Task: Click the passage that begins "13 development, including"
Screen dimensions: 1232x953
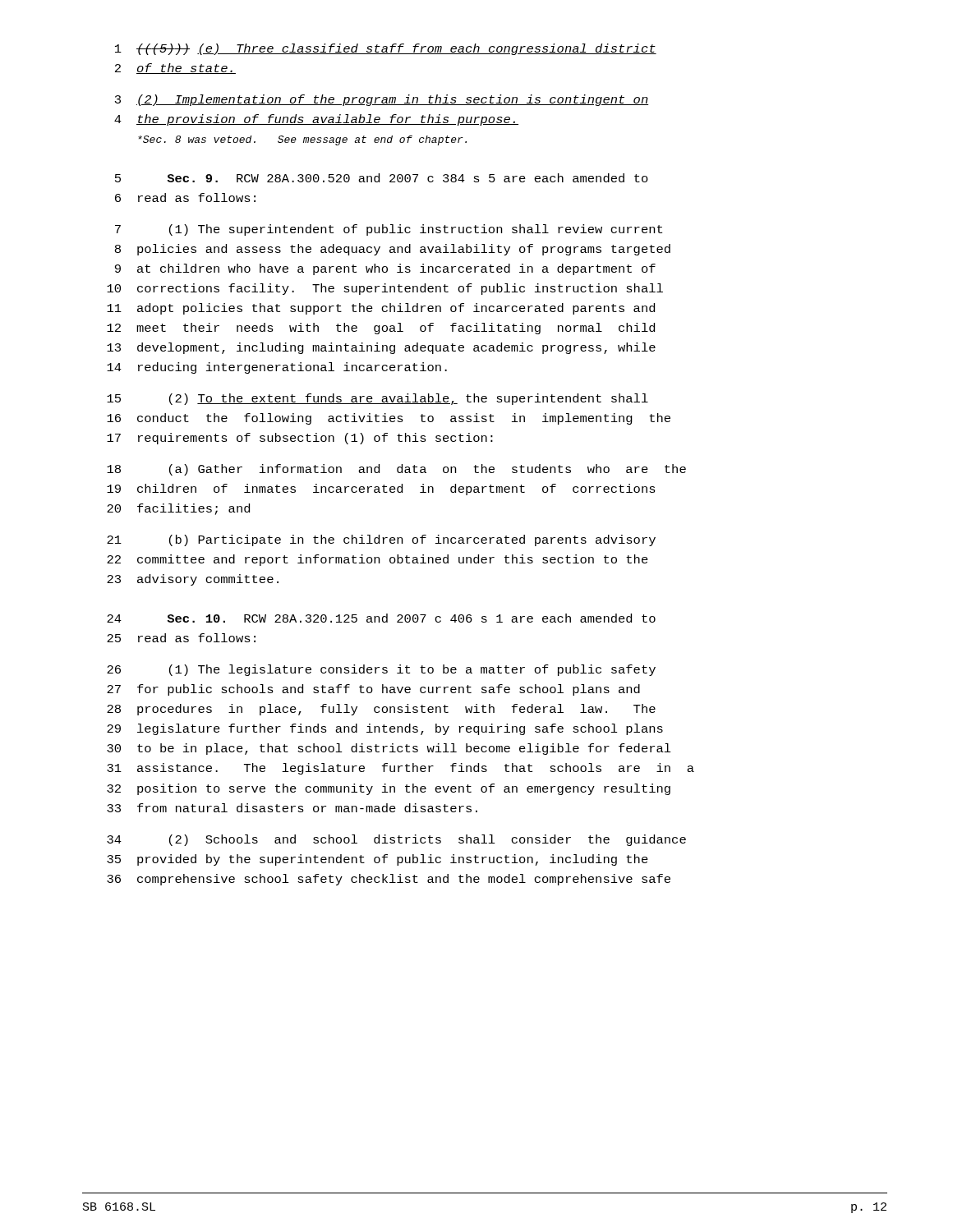Action: (485, 348)
